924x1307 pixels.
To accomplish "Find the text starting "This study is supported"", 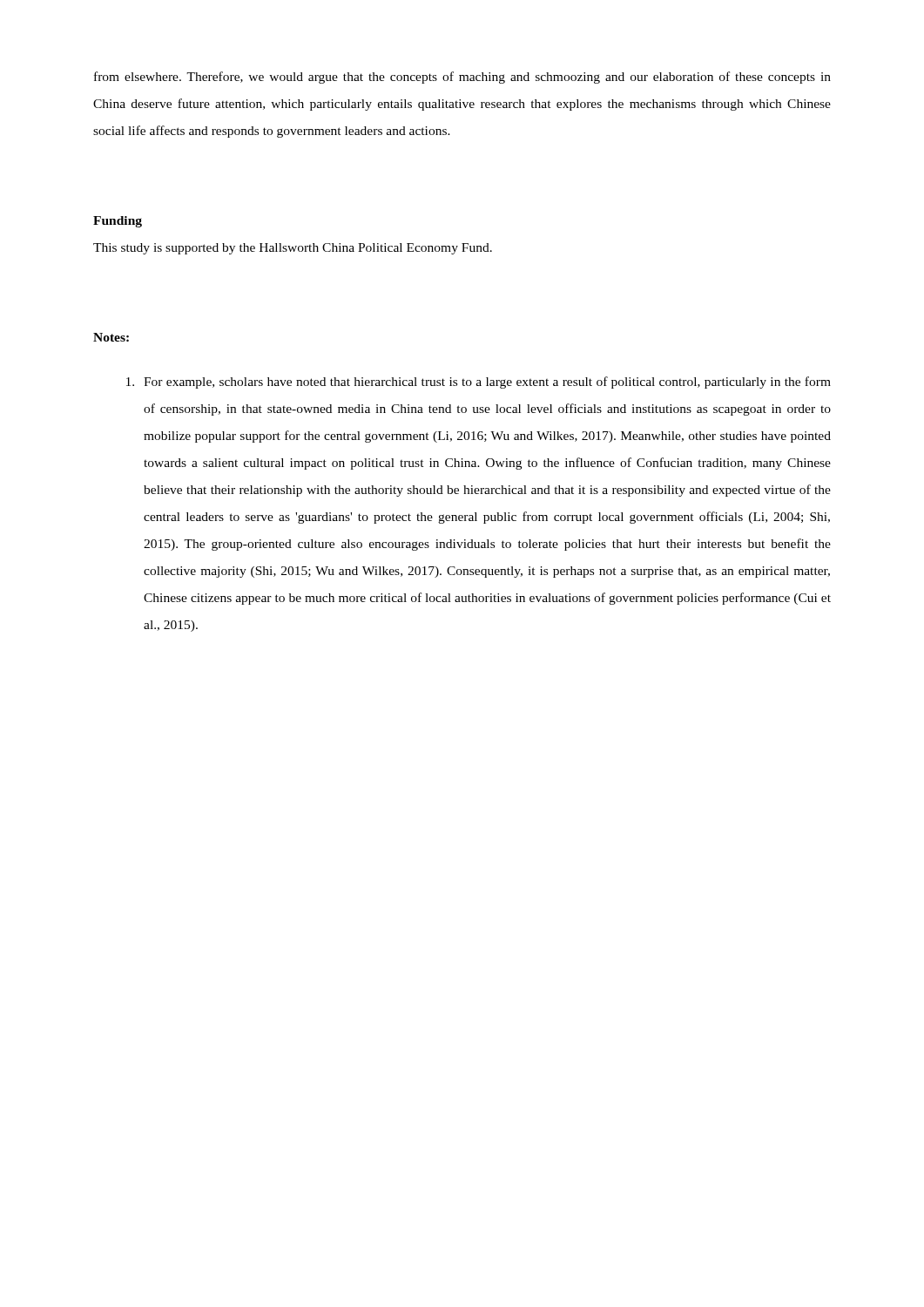I will (293, 247).
